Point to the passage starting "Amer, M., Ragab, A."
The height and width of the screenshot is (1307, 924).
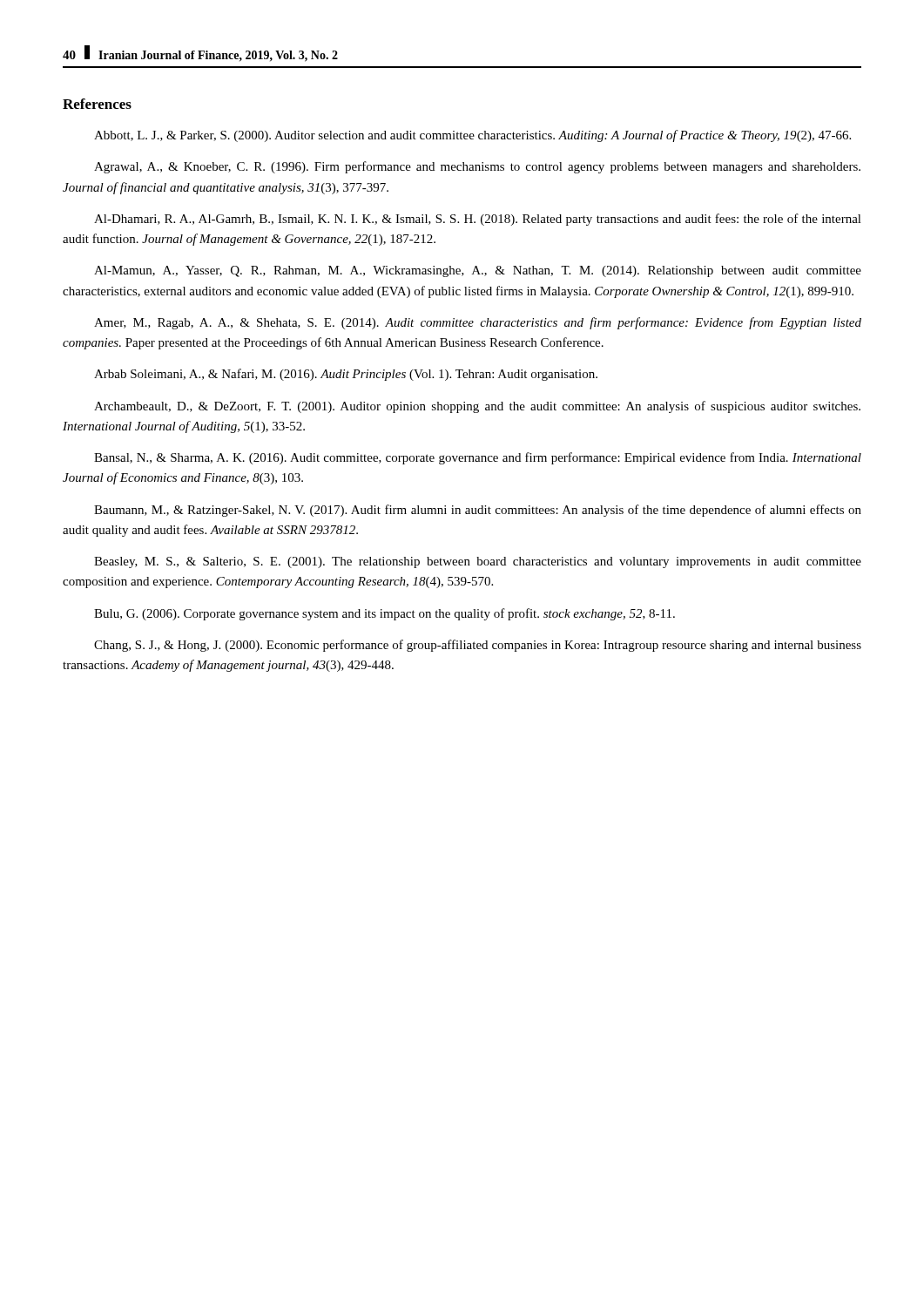click(462, 333)
